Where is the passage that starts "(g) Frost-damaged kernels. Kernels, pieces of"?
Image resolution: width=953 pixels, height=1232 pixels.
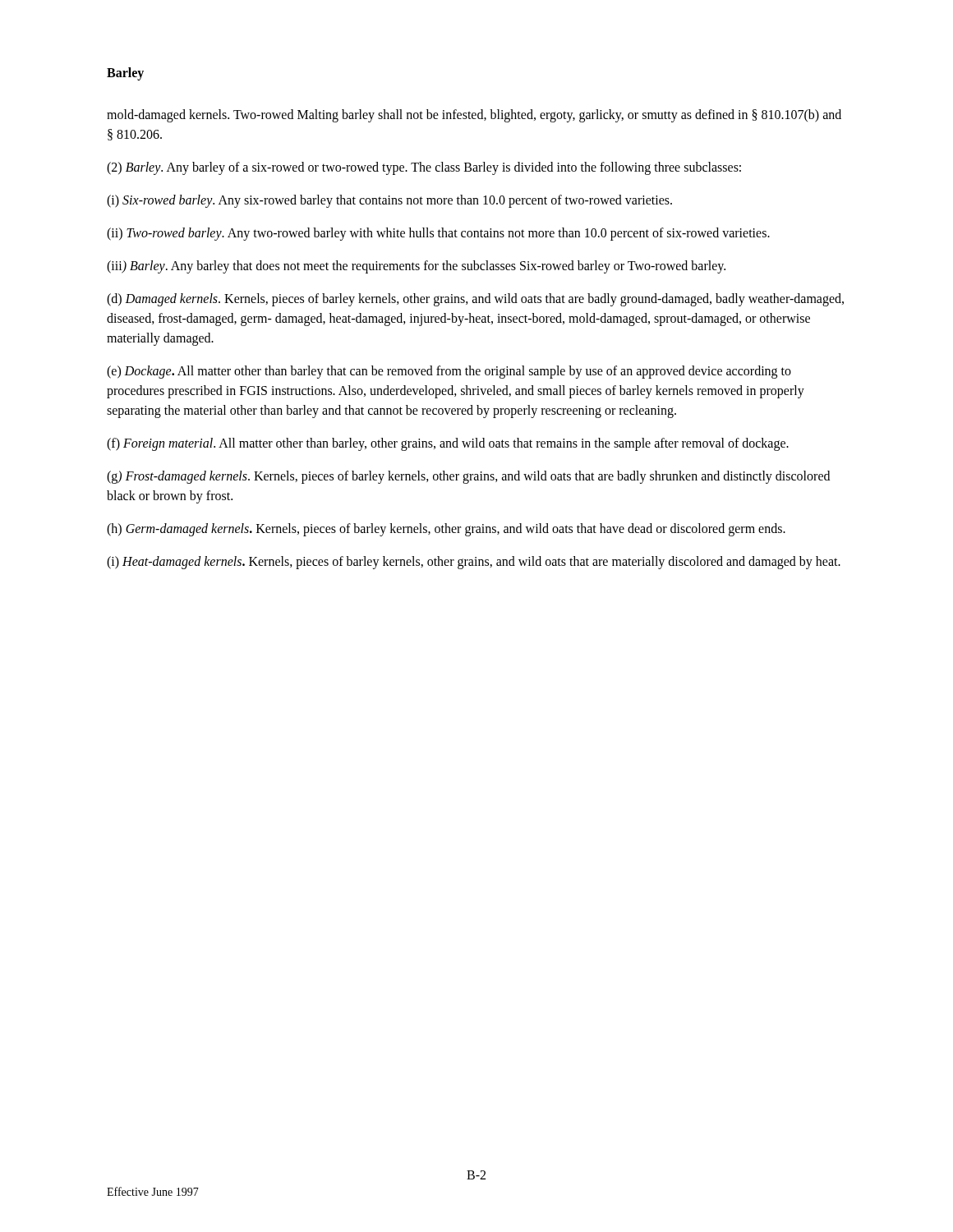[468, 486]
